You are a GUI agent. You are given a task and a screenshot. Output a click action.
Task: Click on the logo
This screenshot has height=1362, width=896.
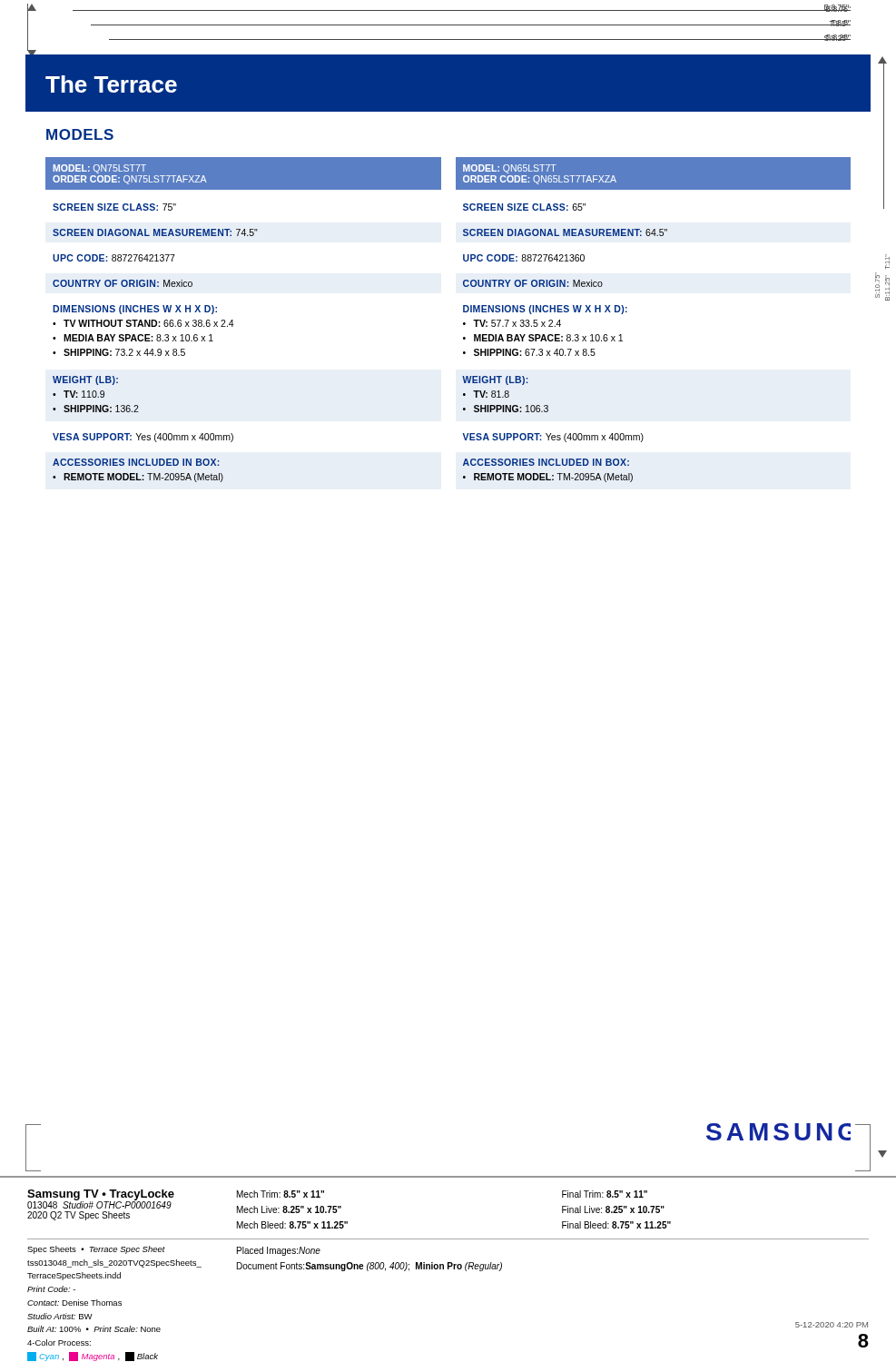pos(778,1133)
